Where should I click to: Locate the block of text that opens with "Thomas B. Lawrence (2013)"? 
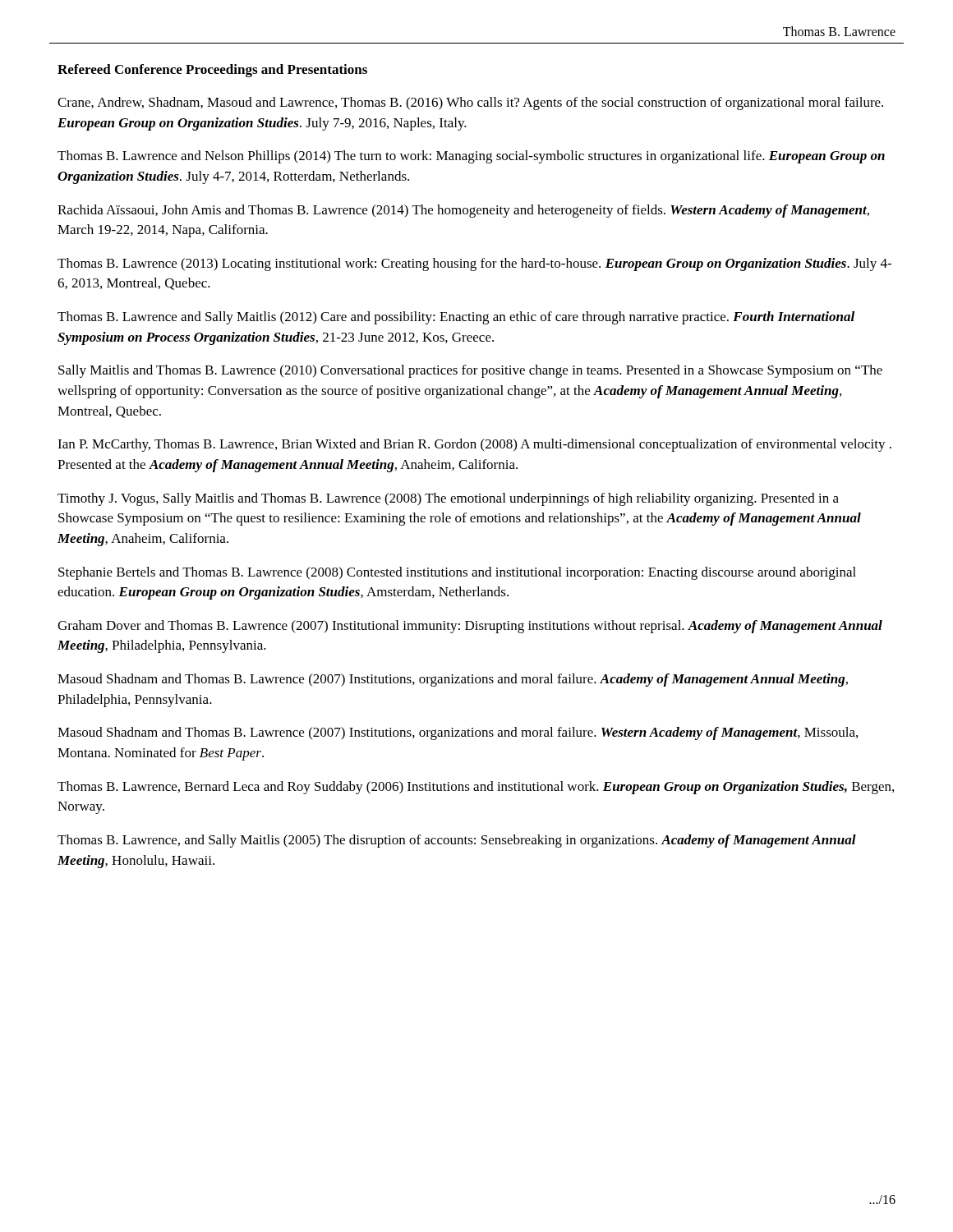click(x=475, y=273)
